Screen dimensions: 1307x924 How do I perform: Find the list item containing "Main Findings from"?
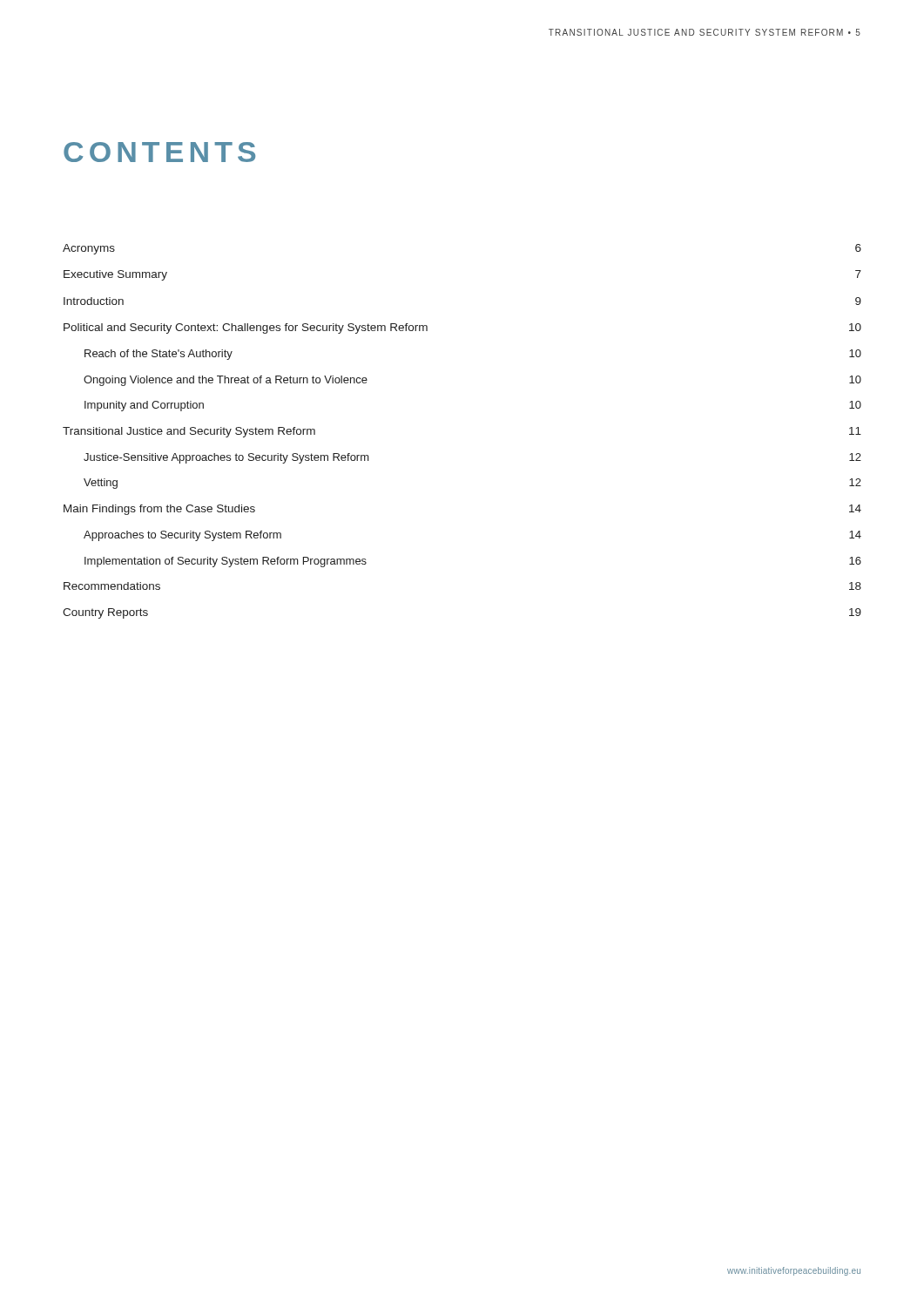(157, 509)
